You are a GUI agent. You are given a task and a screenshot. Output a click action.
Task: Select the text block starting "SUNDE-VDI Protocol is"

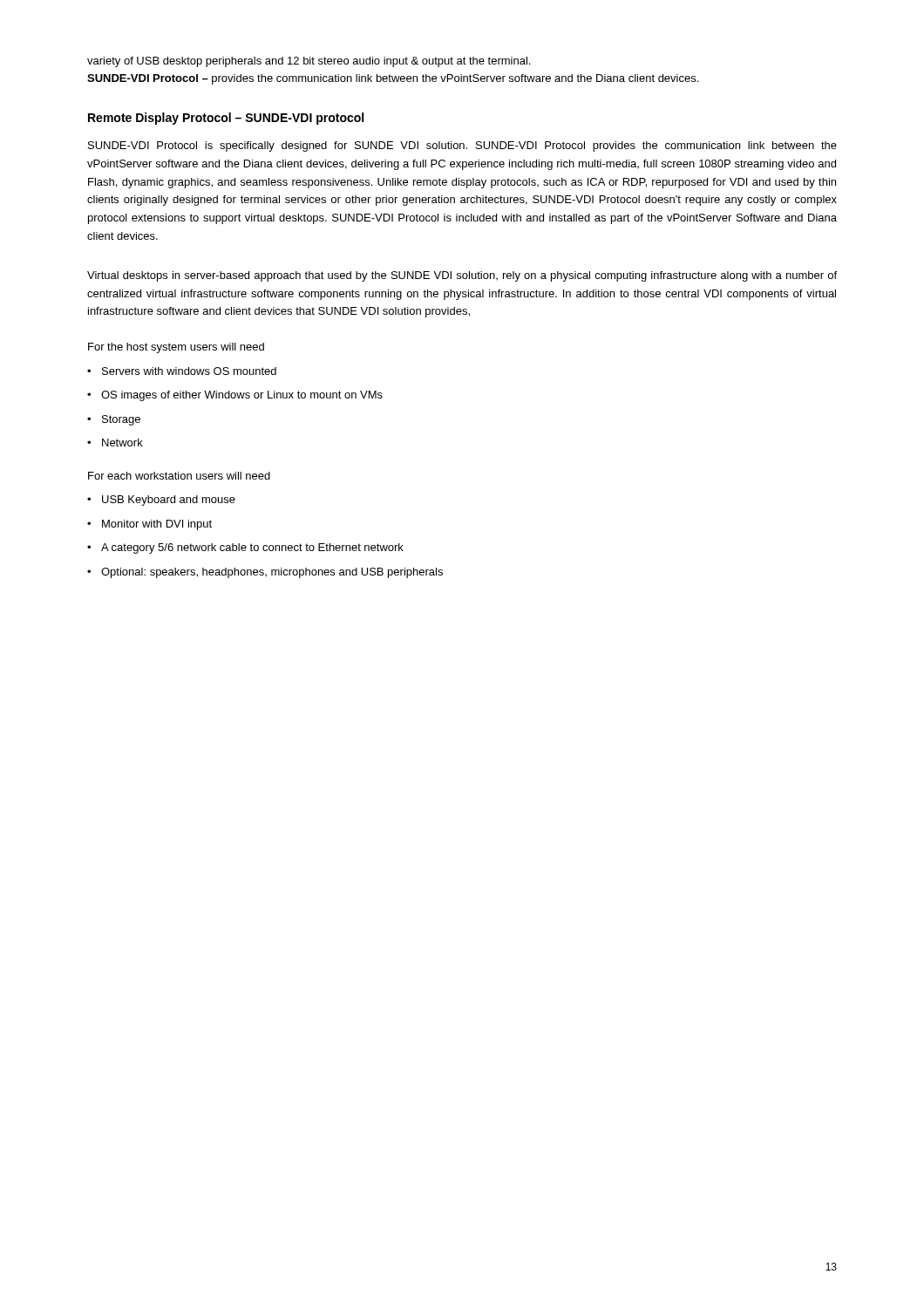[462, 191]
